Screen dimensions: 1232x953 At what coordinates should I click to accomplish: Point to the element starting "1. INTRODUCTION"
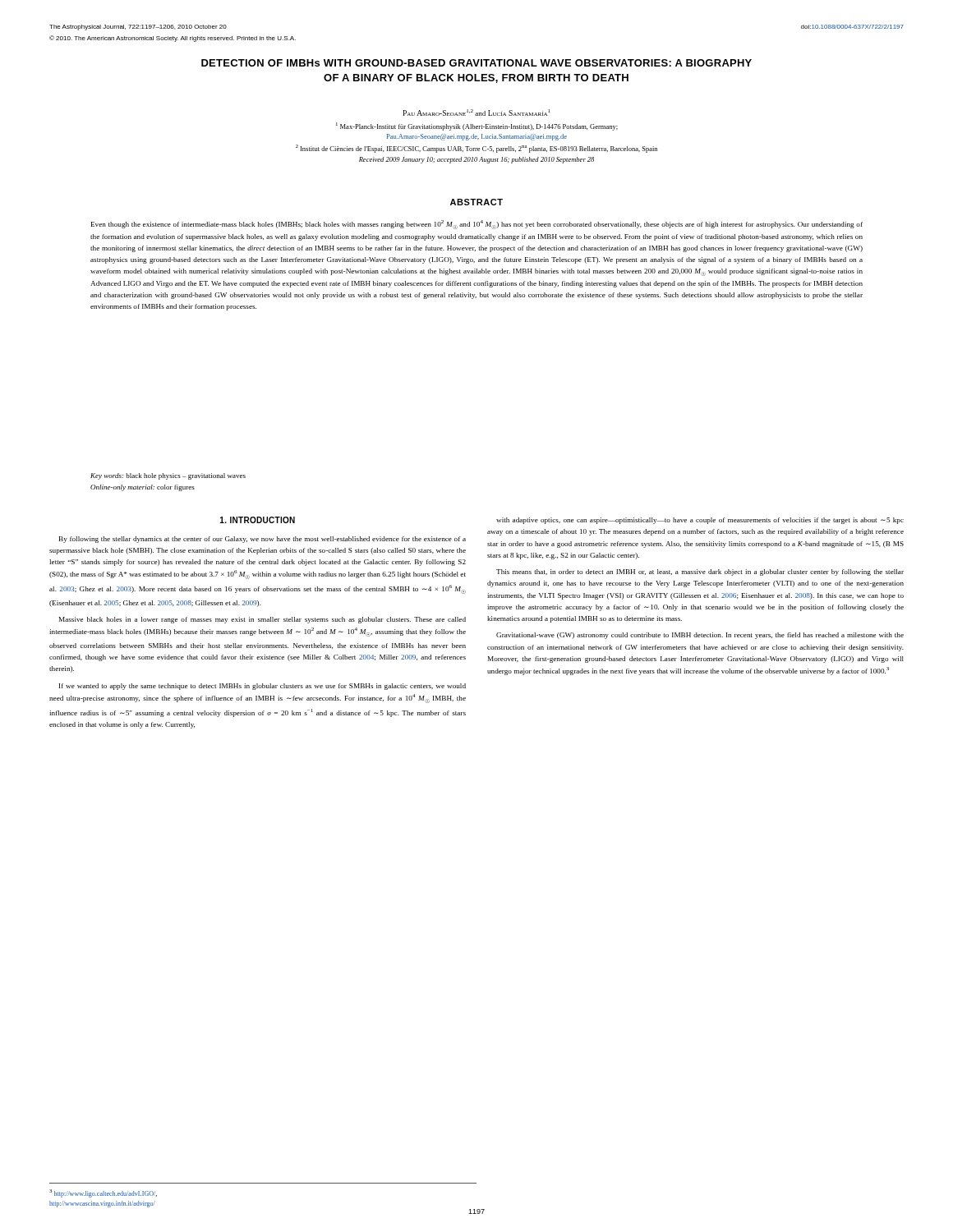pos(258,520)
